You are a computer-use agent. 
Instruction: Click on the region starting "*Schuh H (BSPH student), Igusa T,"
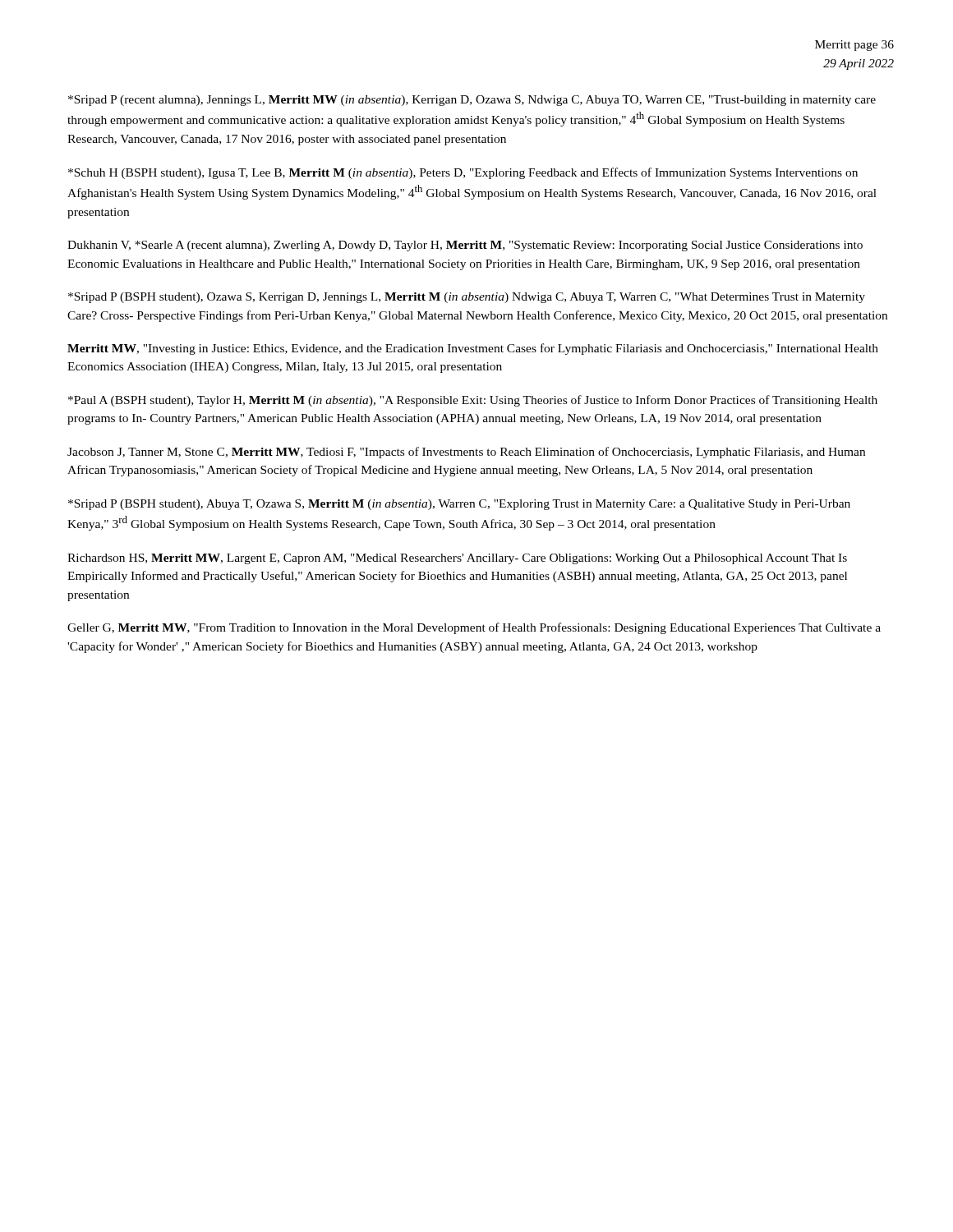pyautogui.click(x=472, y=191)
